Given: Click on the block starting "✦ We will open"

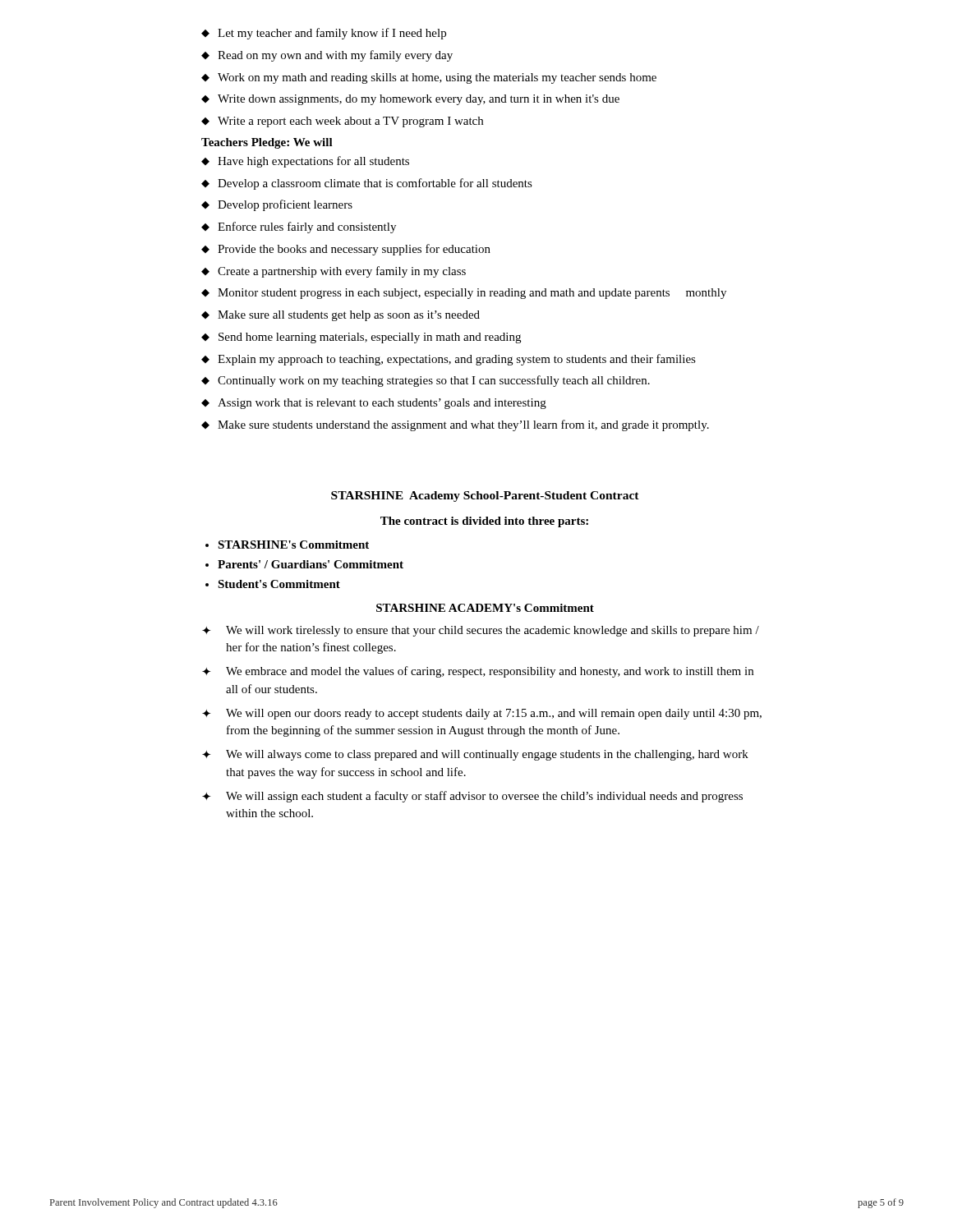Looking at the screenshot, I should point(485,722).
